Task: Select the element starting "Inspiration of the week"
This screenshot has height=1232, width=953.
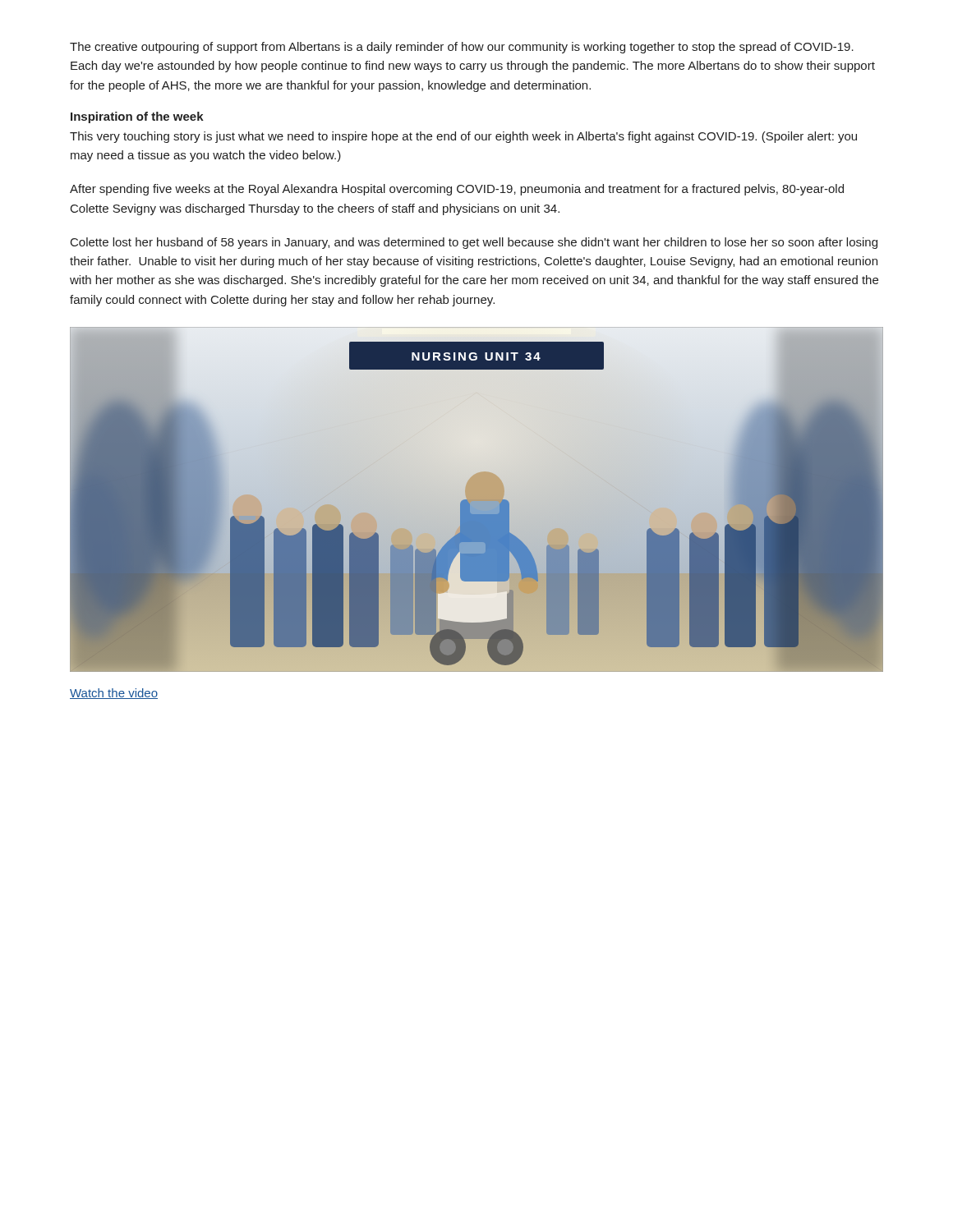Action: click(137, 116)
